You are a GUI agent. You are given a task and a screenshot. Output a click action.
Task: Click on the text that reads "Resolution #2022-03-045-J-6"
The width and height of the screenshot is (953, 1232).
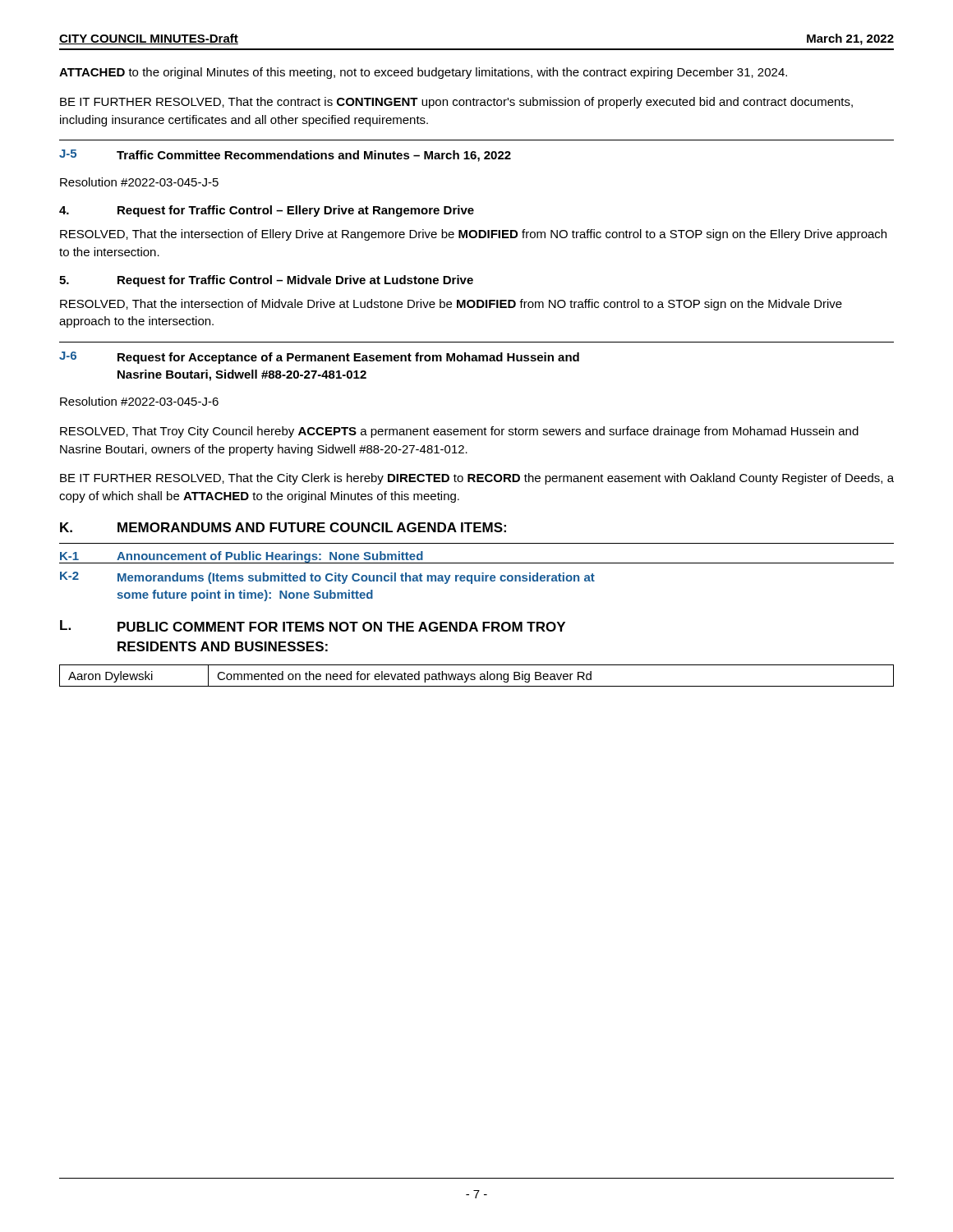click(x=139, y=401)
